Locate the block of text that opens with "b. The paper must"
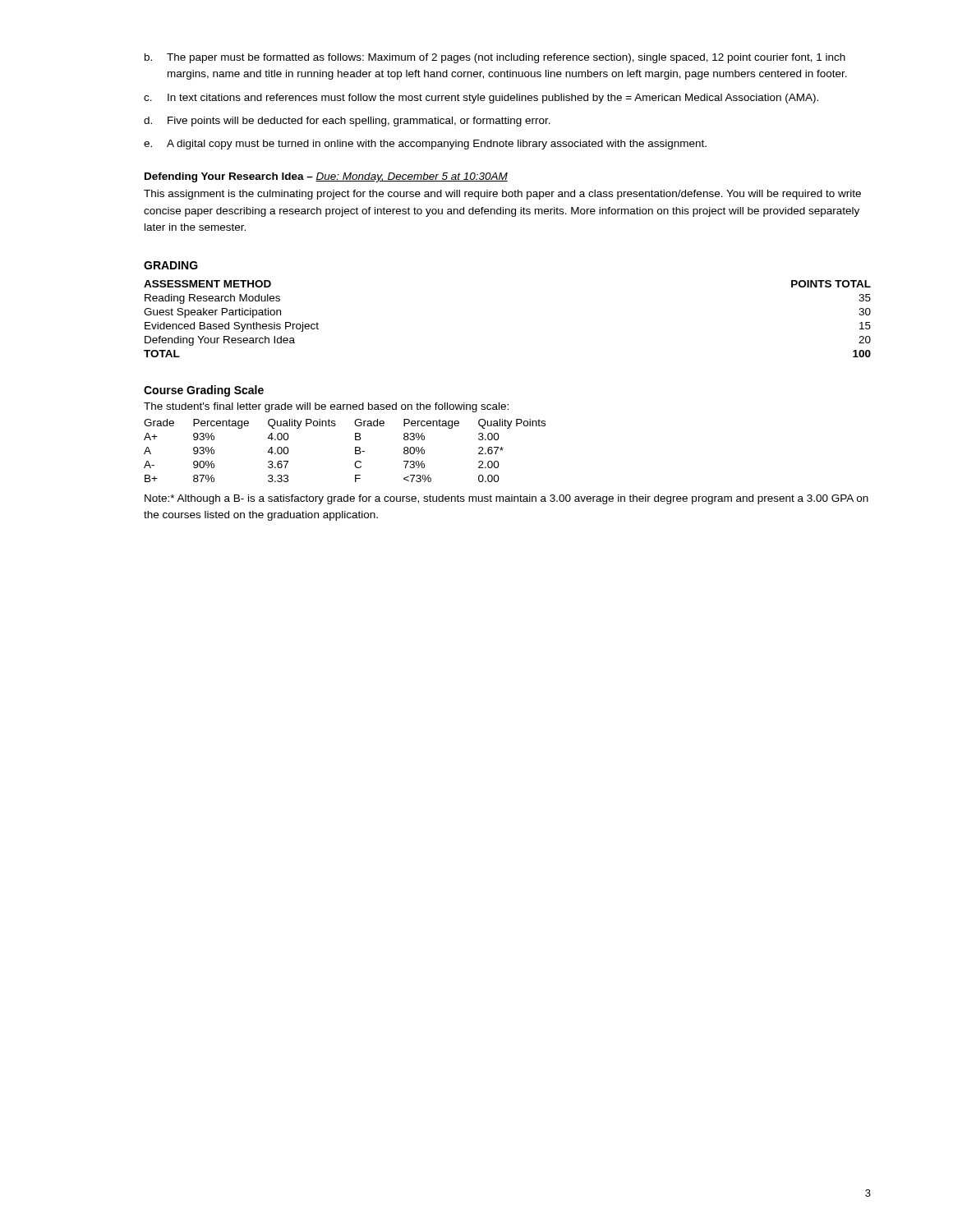This screenshot has height=1232, width=953. (x=507, y=66)
